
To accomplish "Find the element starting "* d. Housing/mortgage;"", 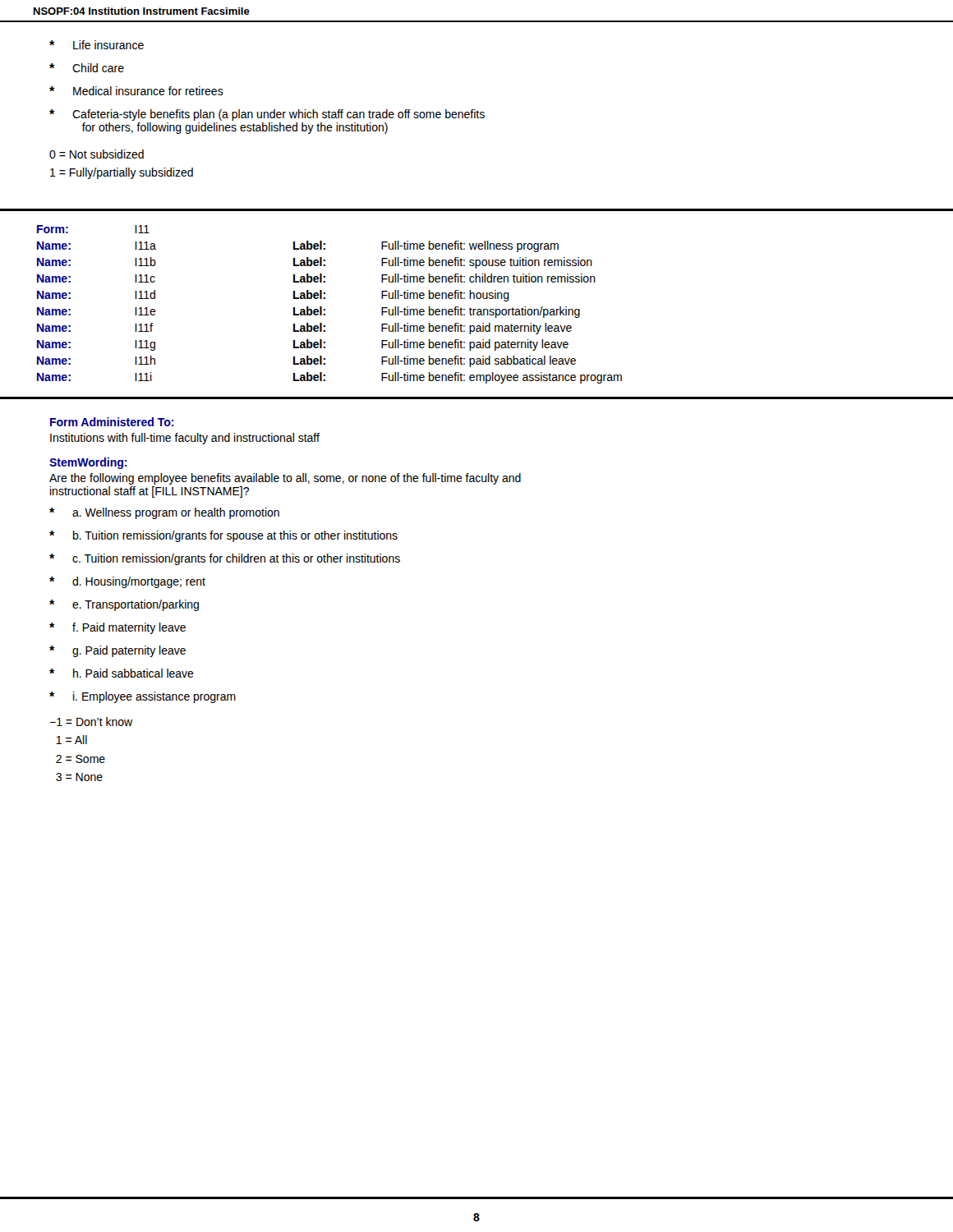I will (127, 582).
